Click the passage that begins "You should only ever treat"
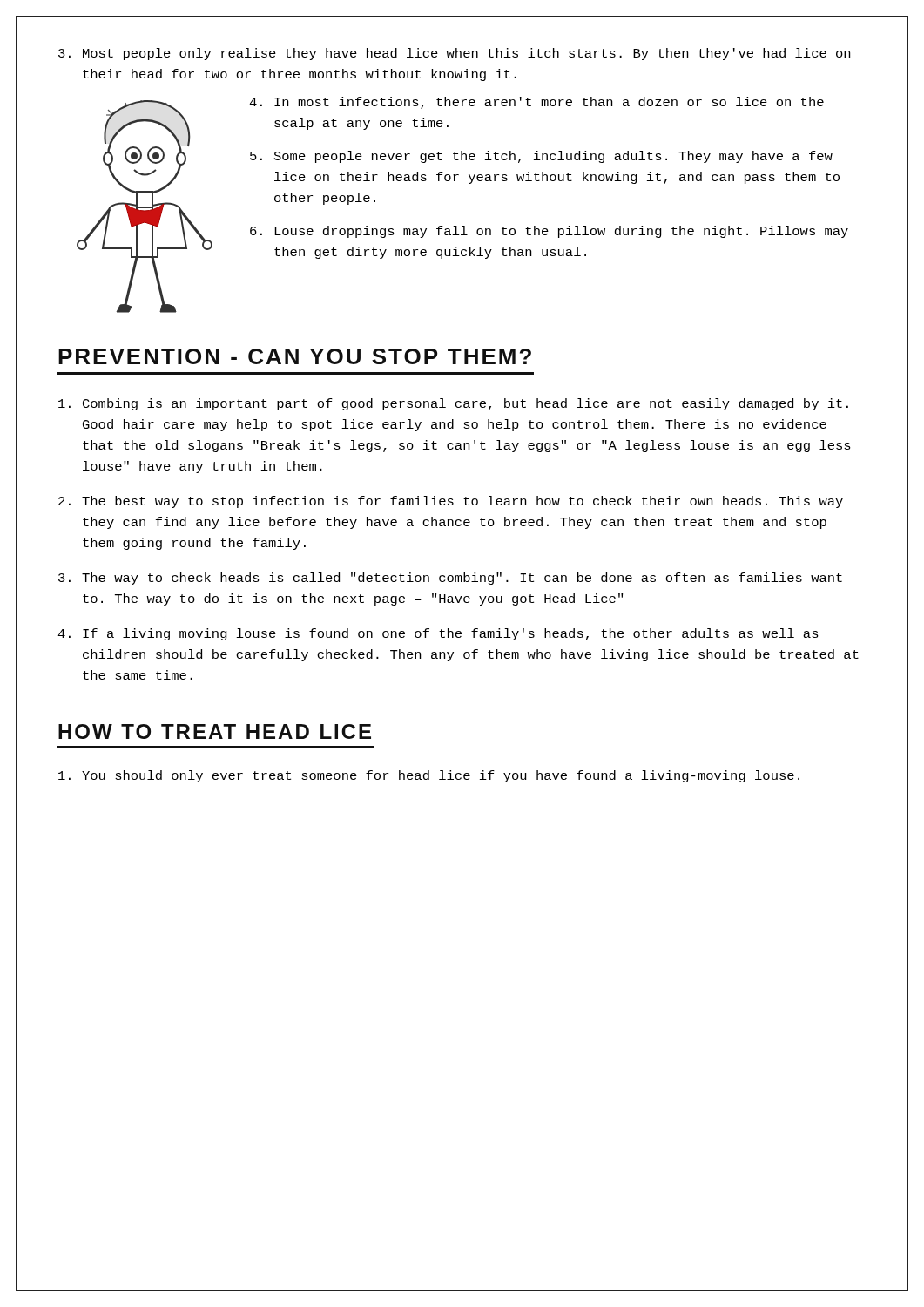The width and height of the screenshot is (924, 1307). (x=462, y=776)
